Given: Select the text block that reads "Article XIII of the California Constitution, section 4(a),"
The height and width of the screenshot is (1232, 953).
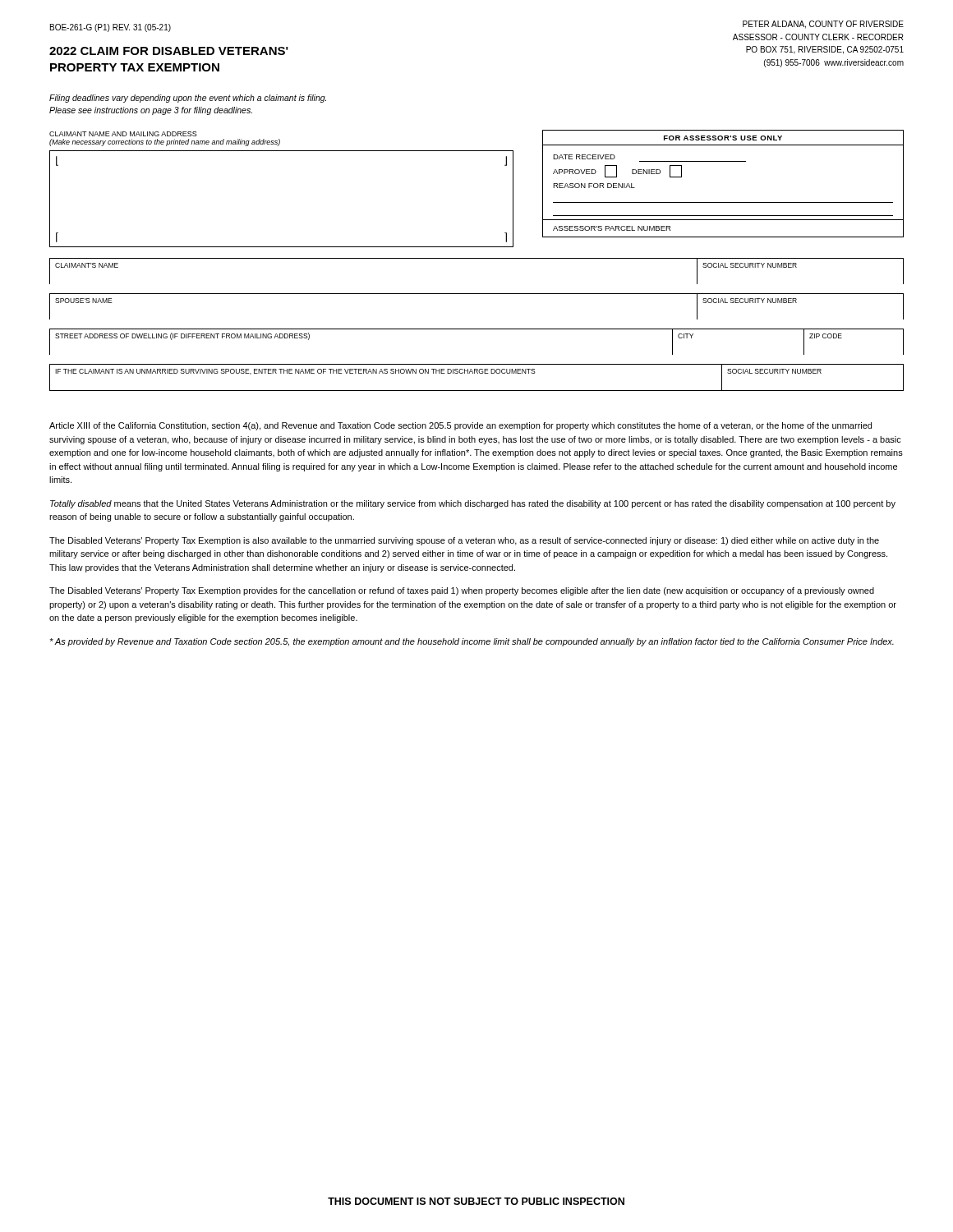Looking at the screenshot, I should coord(476,453).
